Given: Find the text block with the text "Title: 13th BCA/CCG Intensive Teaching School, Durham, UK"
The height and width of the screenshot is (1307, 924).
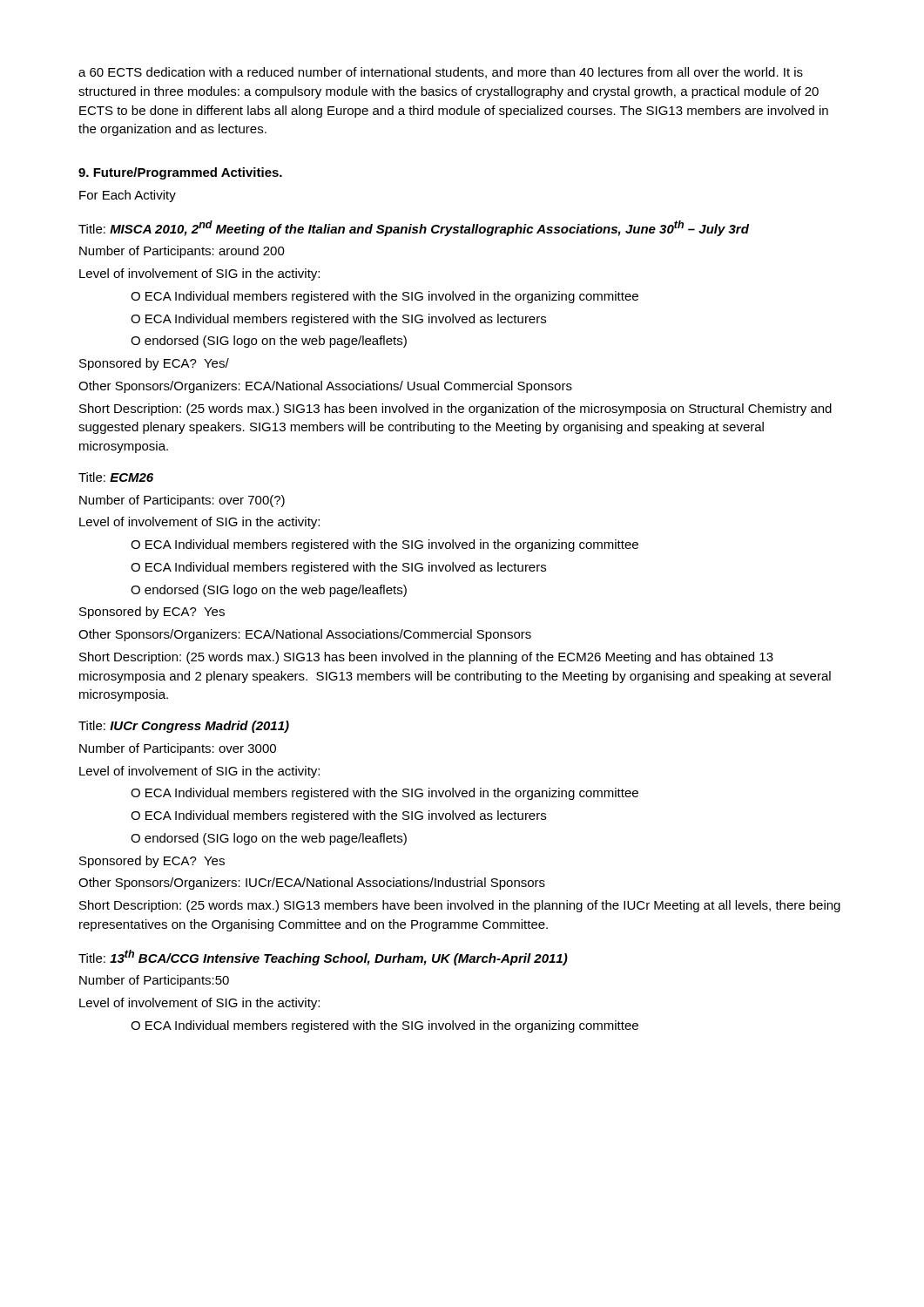Looking at the screenshot, I should pyautogui.click(x=462, y=957).
